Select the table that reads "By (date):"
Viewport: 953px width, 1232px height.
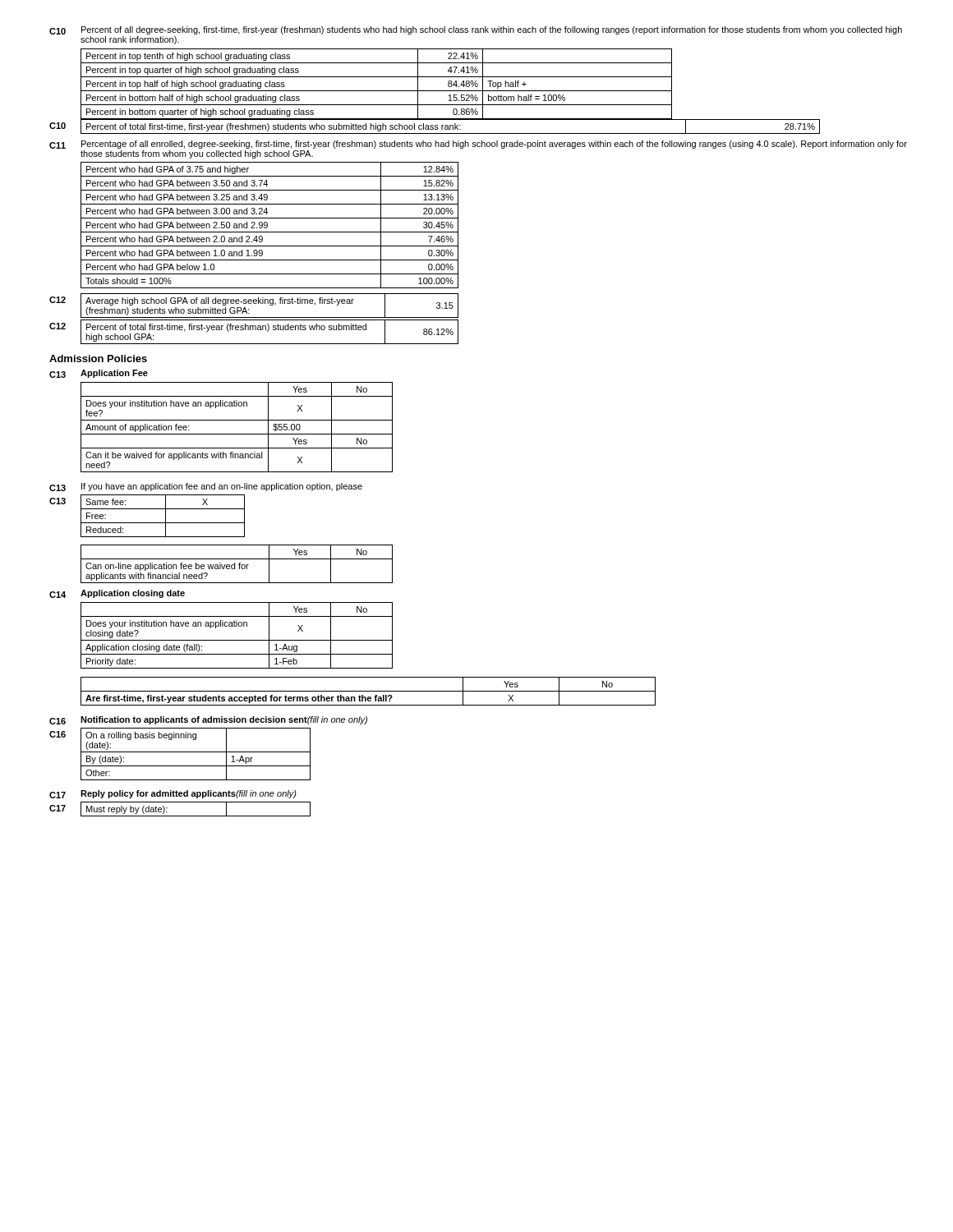coord(496,754)
